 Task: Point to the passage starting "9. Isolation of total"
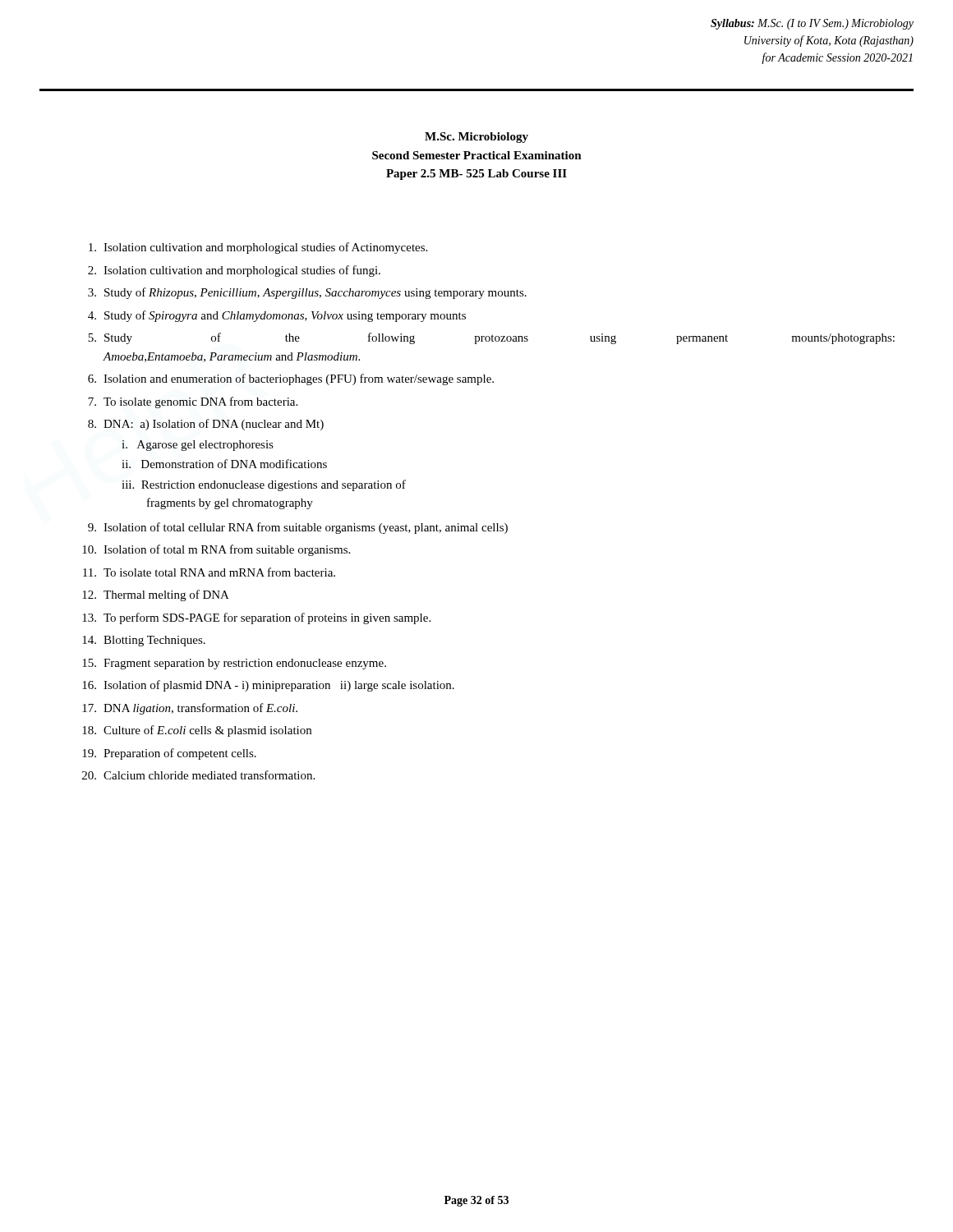(x=481, y=527)
